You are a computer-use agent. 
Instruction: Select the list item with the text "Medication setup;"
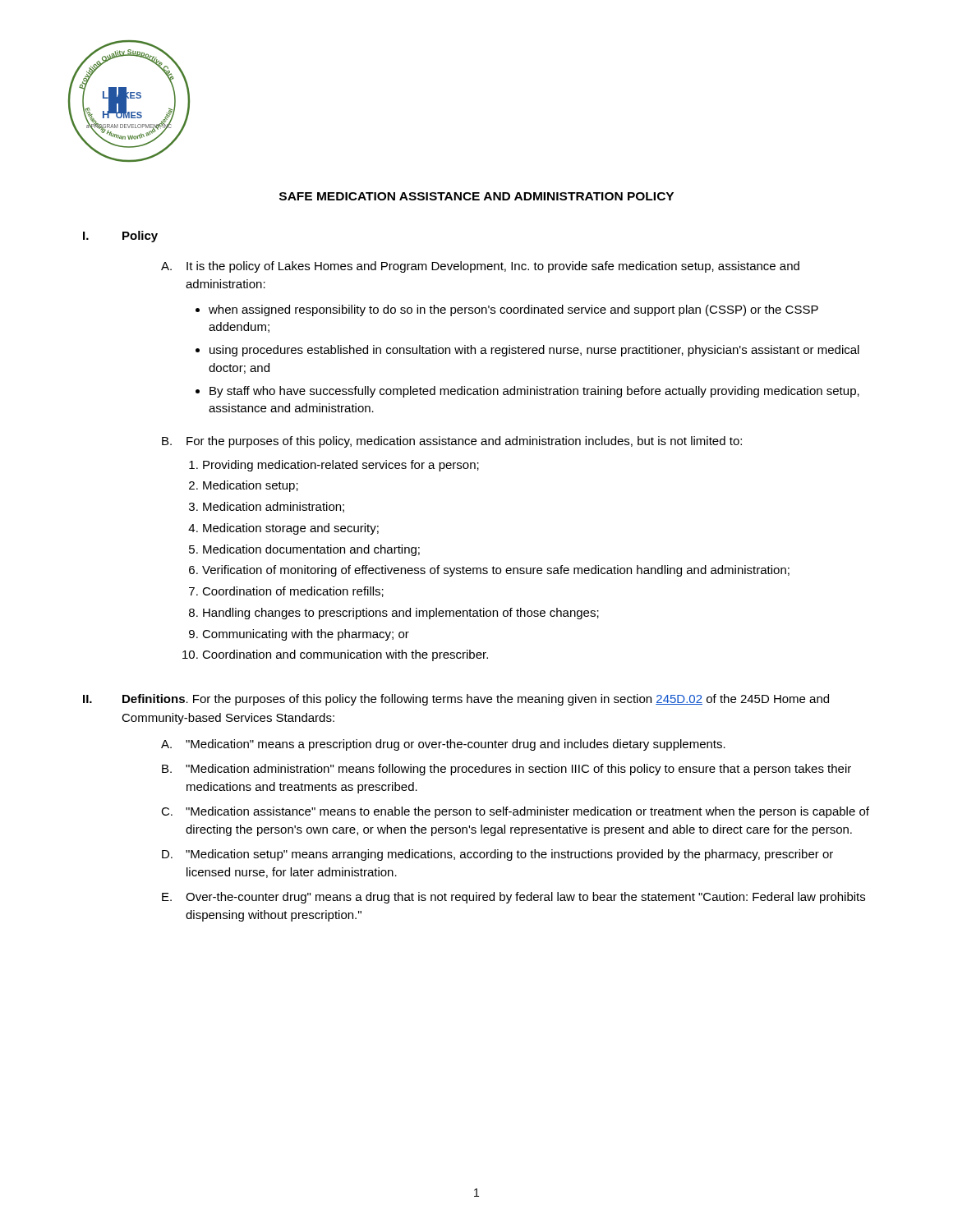250,485
